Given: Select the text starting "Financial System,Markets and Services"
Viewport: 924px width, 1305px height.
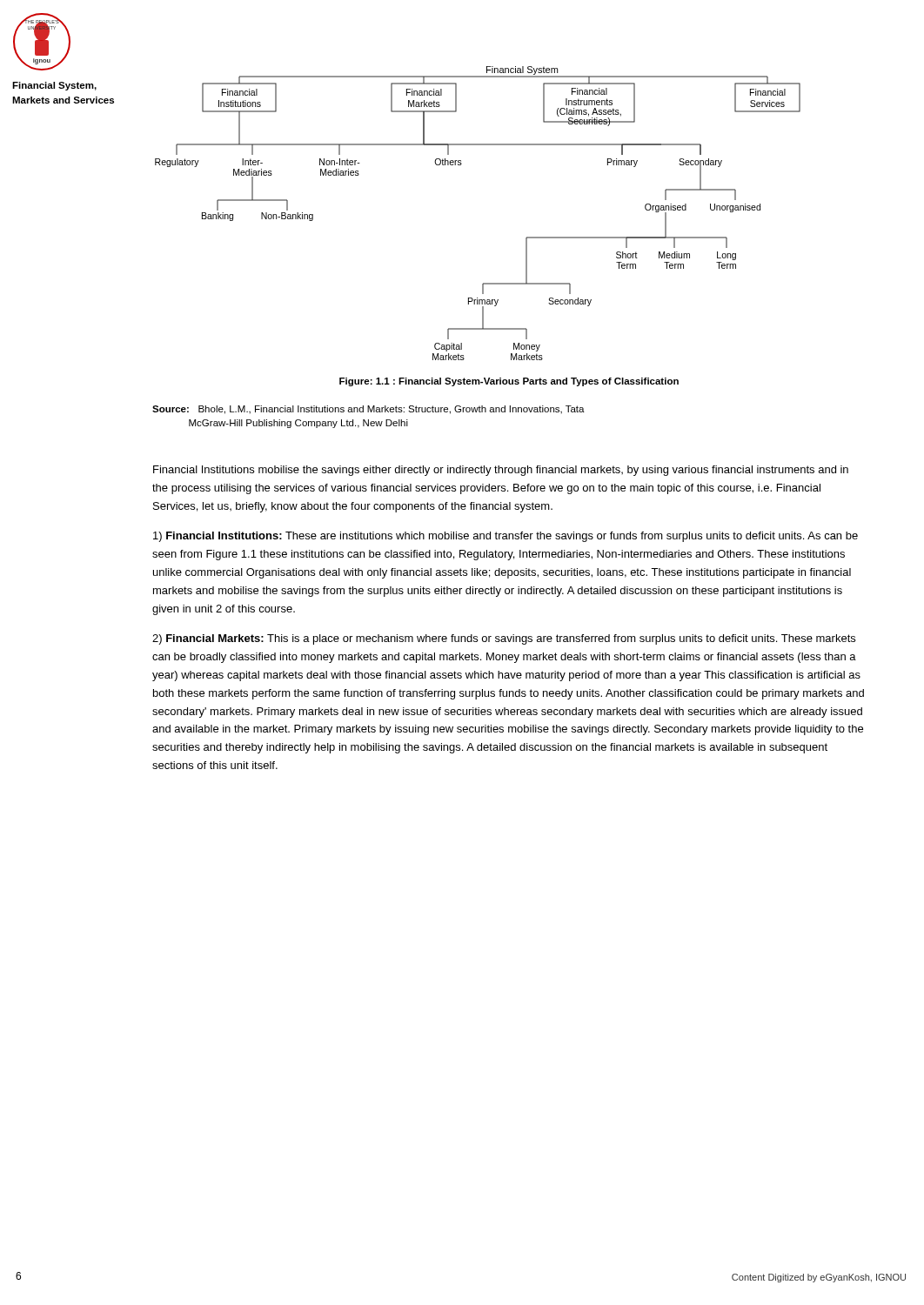Looking at the screenshot, I should 63,92.
